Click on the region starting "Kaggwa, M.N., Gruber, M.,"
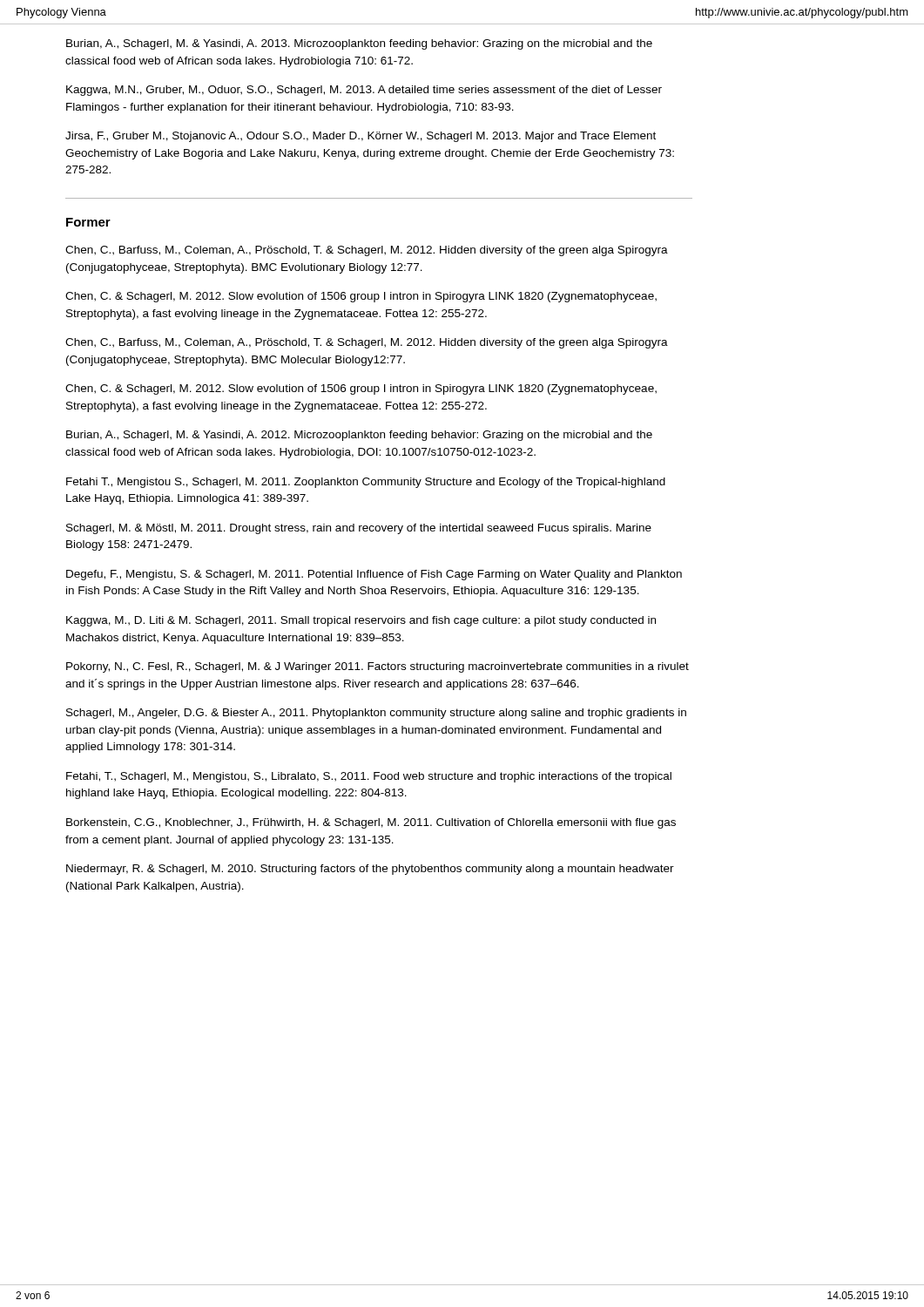 click(364, 98)
